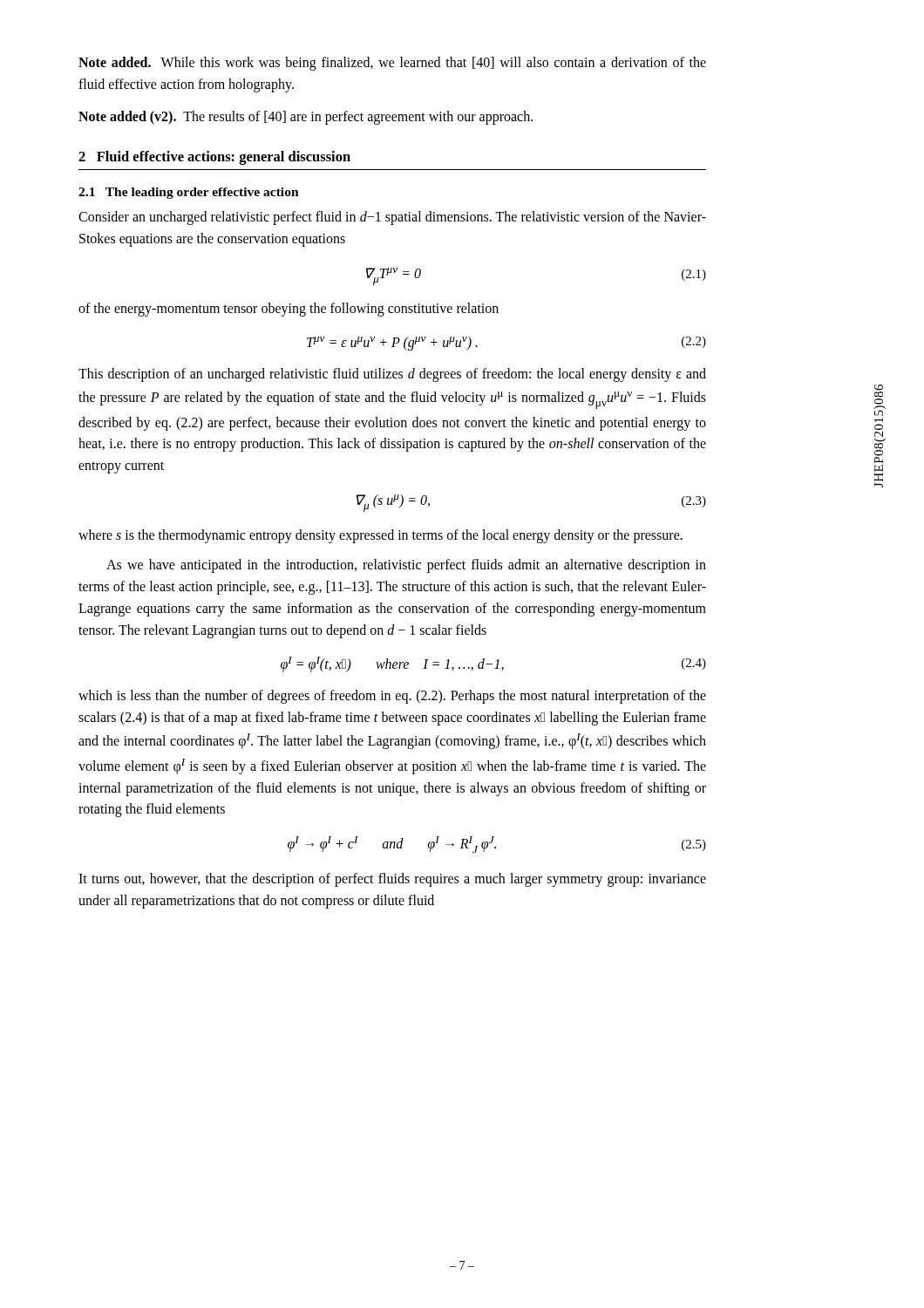Point to the element starting "As we have anticipated in"
The width and height of the screenshot is (924, 1308).
tap(392, 597)
